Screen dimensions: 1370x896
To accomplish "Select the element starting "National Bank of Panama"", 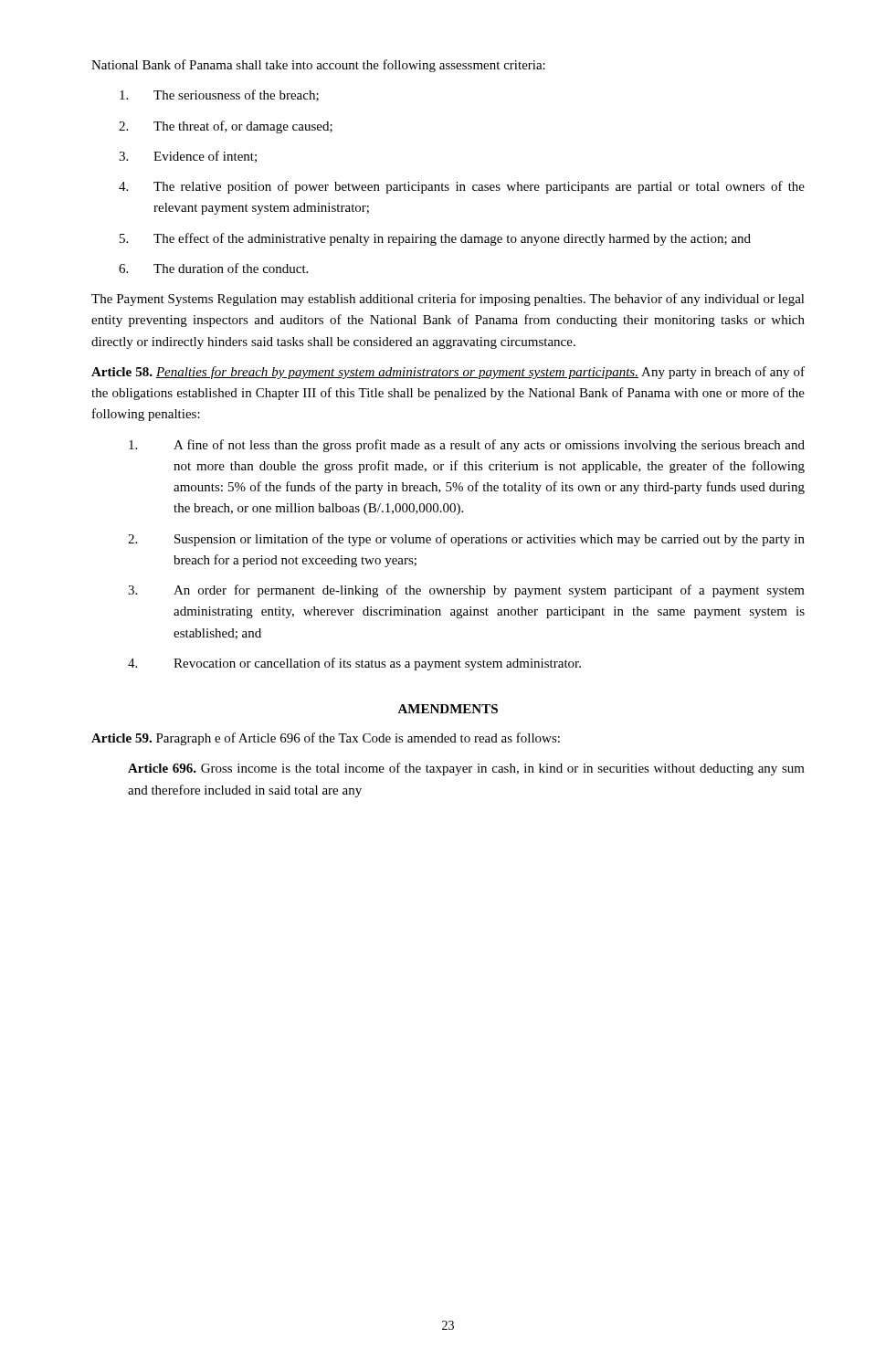I will 448,65.
